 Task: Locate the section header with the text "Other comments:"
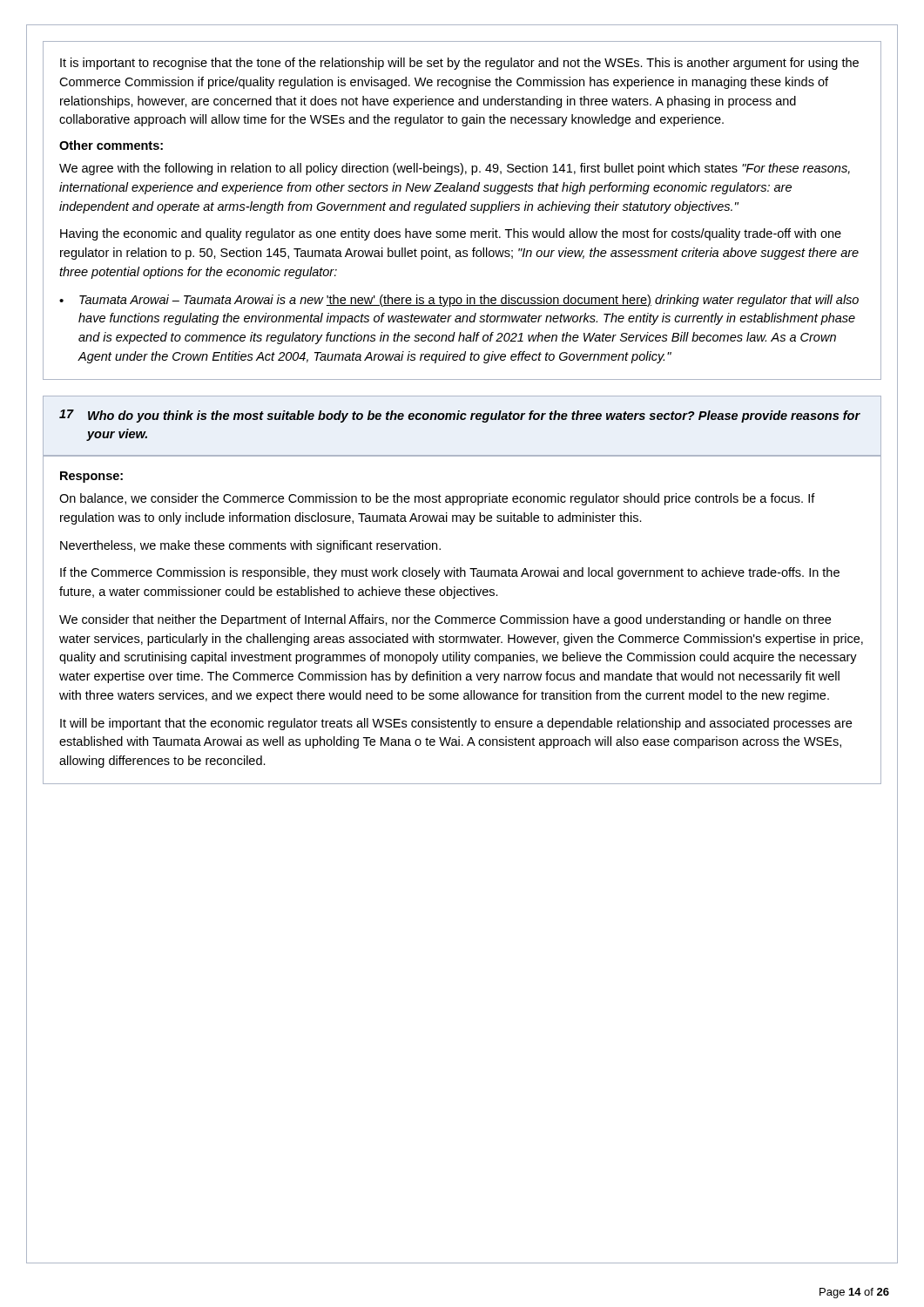(112, 146)
